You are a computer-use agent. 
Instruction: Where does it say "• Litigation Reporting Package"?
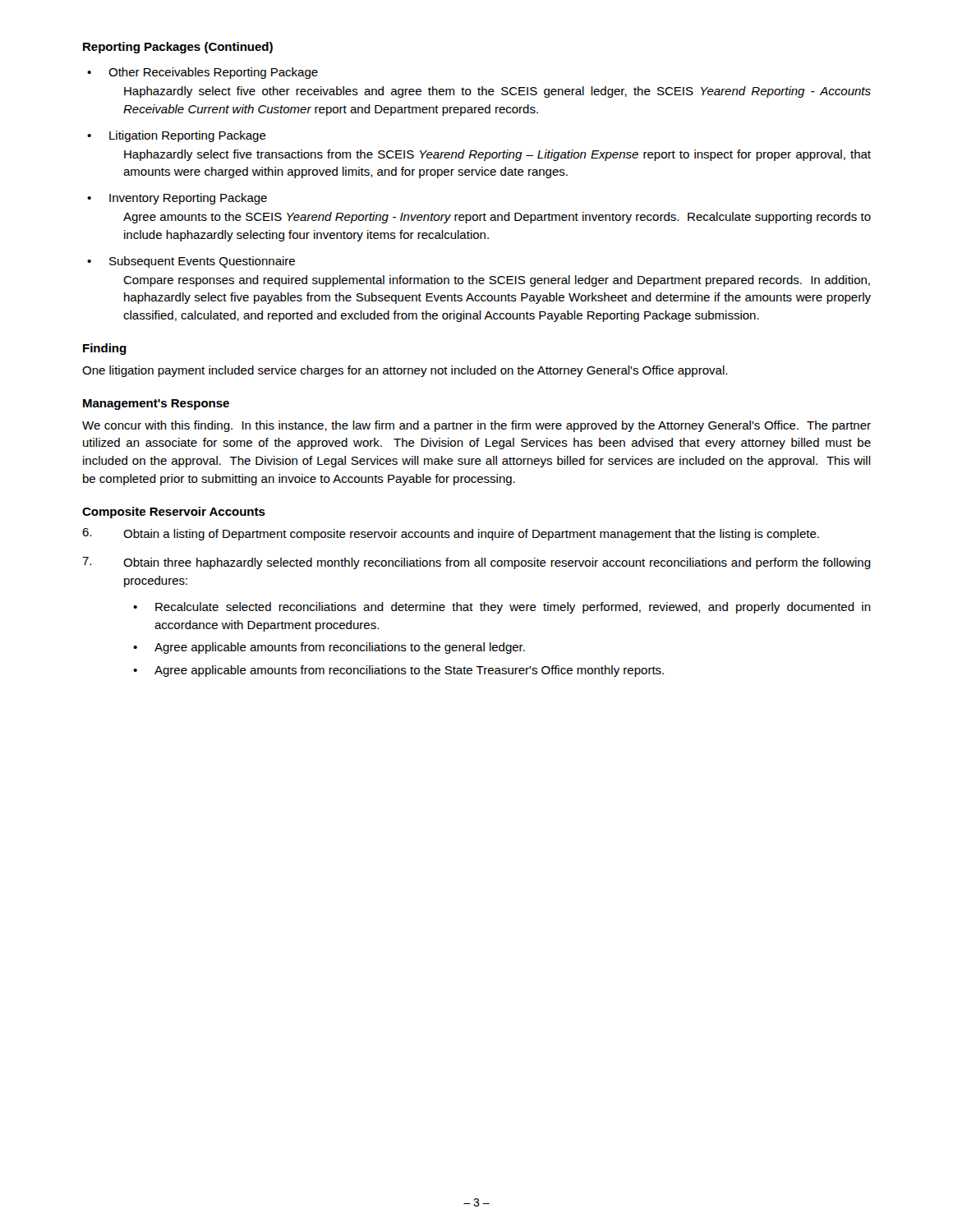pos(177,136)
